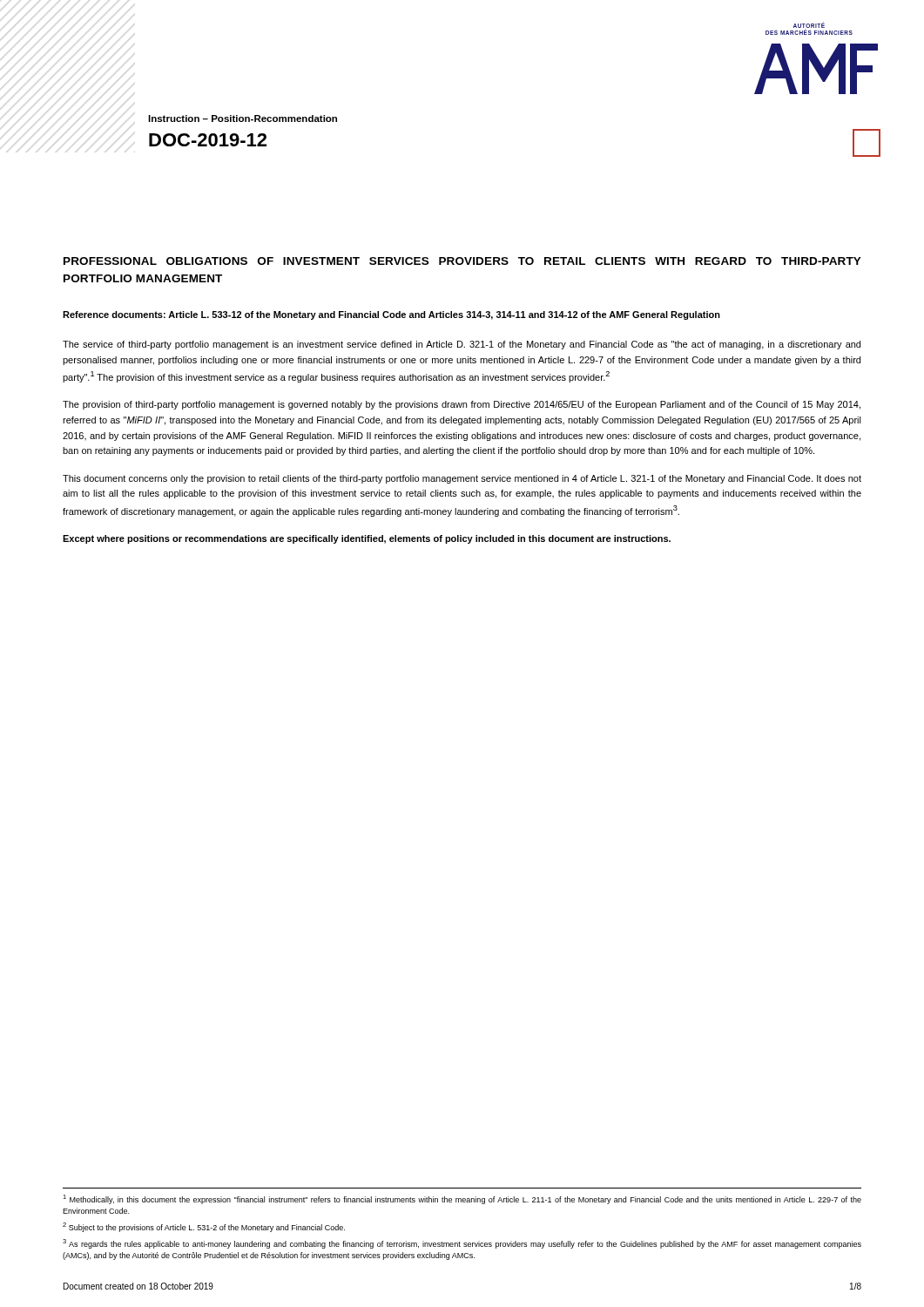Select the footnote that says "2 Subject to the provisions of Article"
924x1307 pixels.
click(x=204, y=1226)
